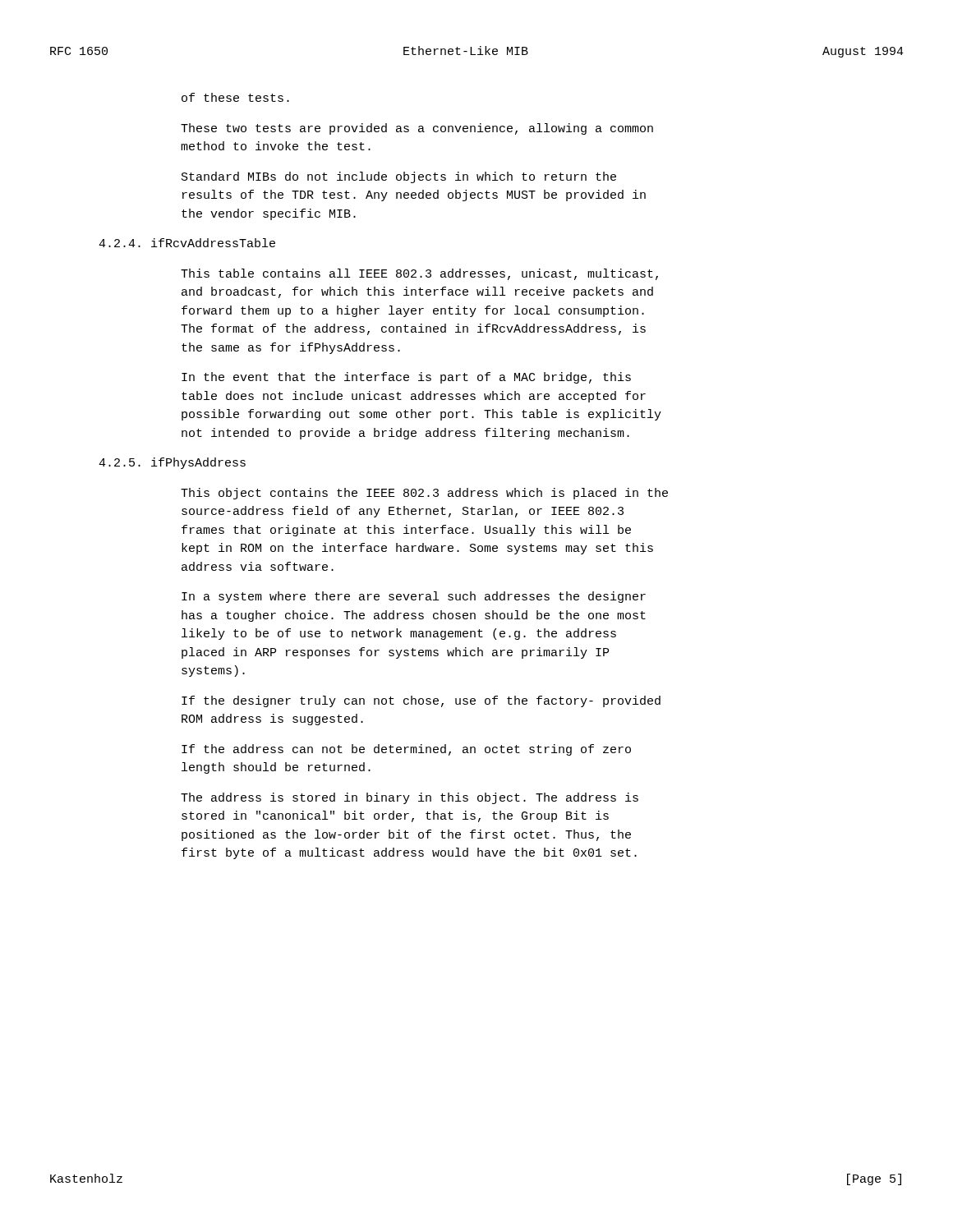Click on the text block that reads "If the address can not be determined, an"

click(x=518, y=760)
